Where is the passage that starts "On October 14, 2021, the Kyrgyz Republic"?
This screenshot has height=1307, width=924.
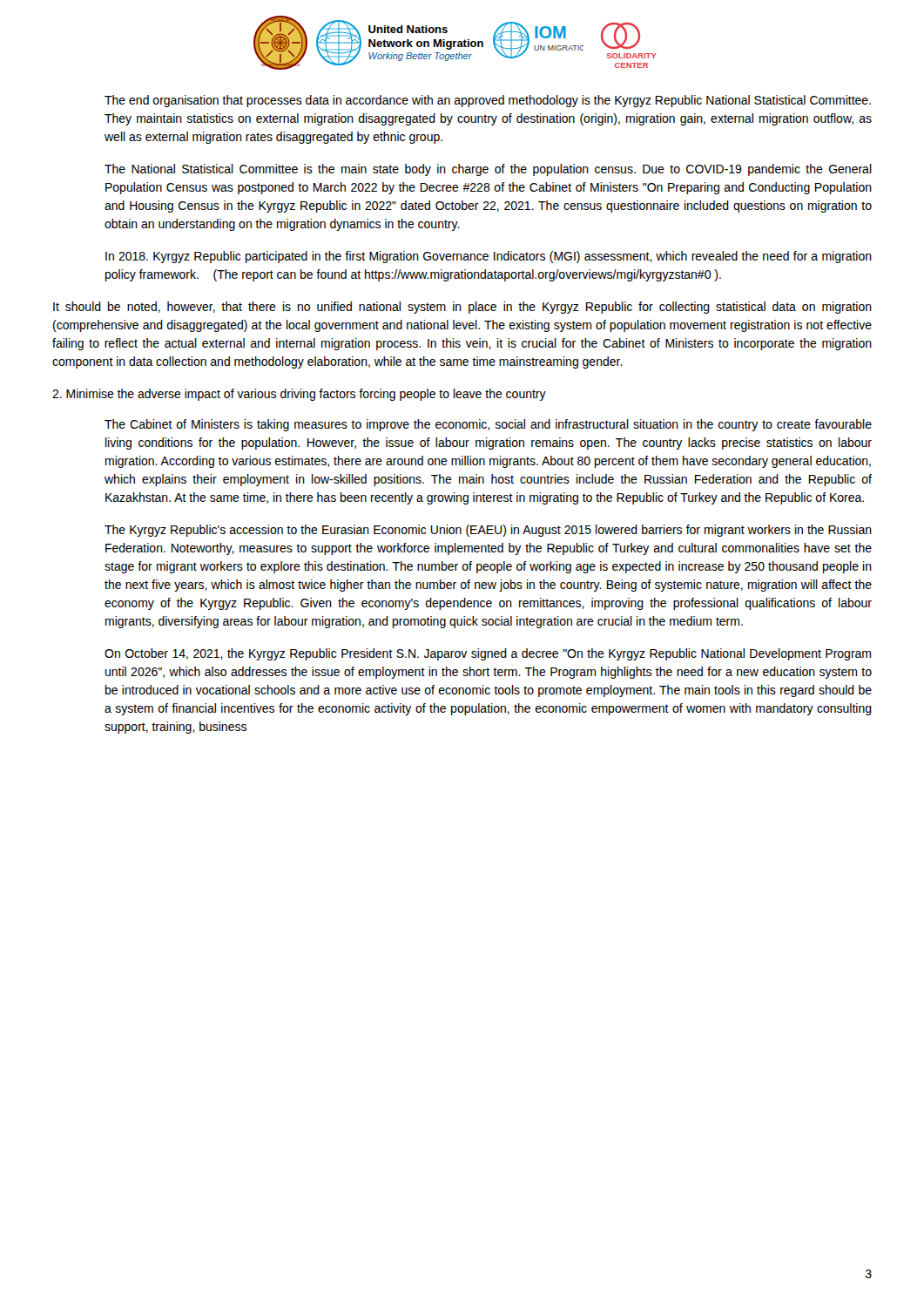488,690
